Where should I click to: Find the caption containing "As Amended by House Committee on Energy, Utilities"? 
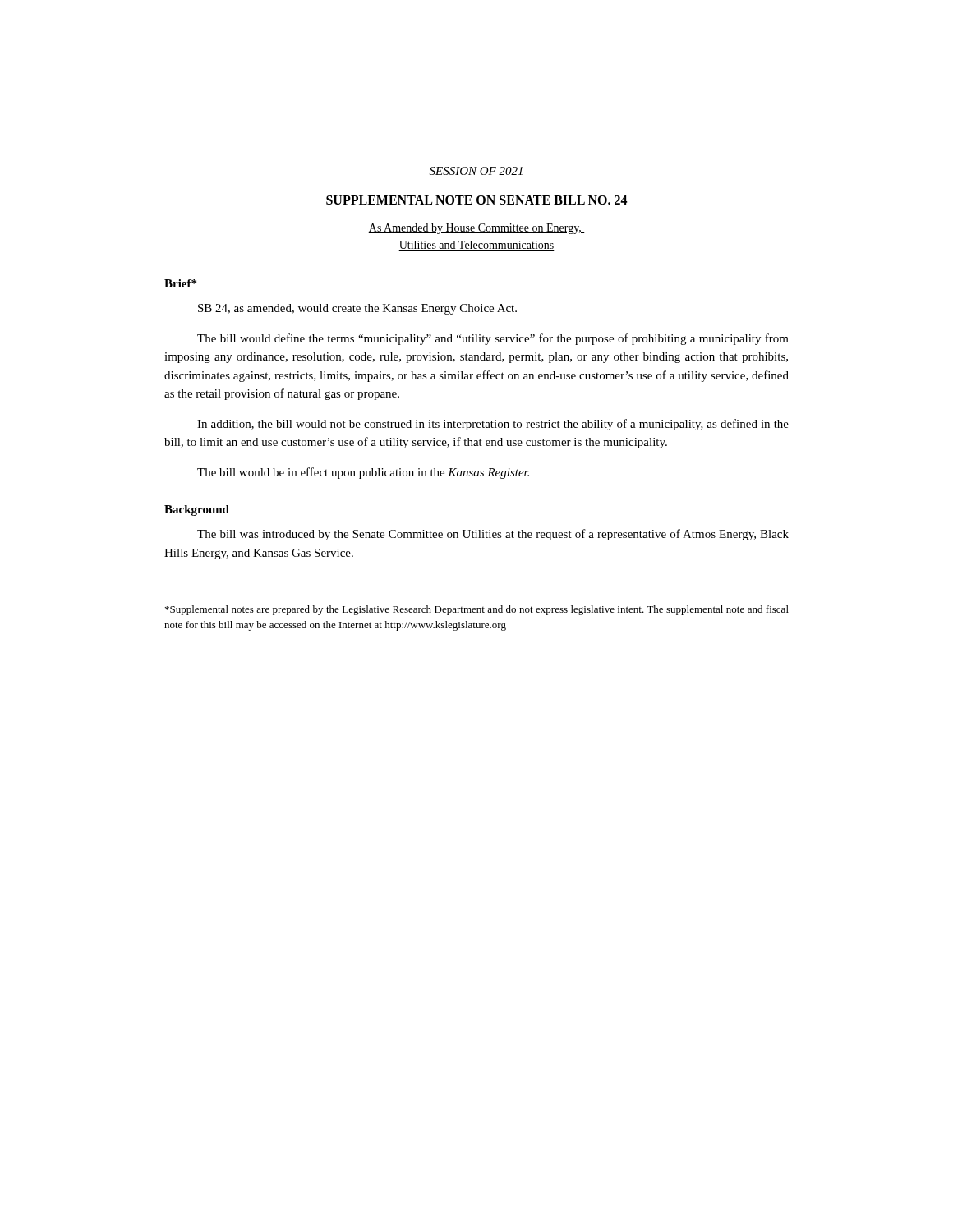point(476,237)
